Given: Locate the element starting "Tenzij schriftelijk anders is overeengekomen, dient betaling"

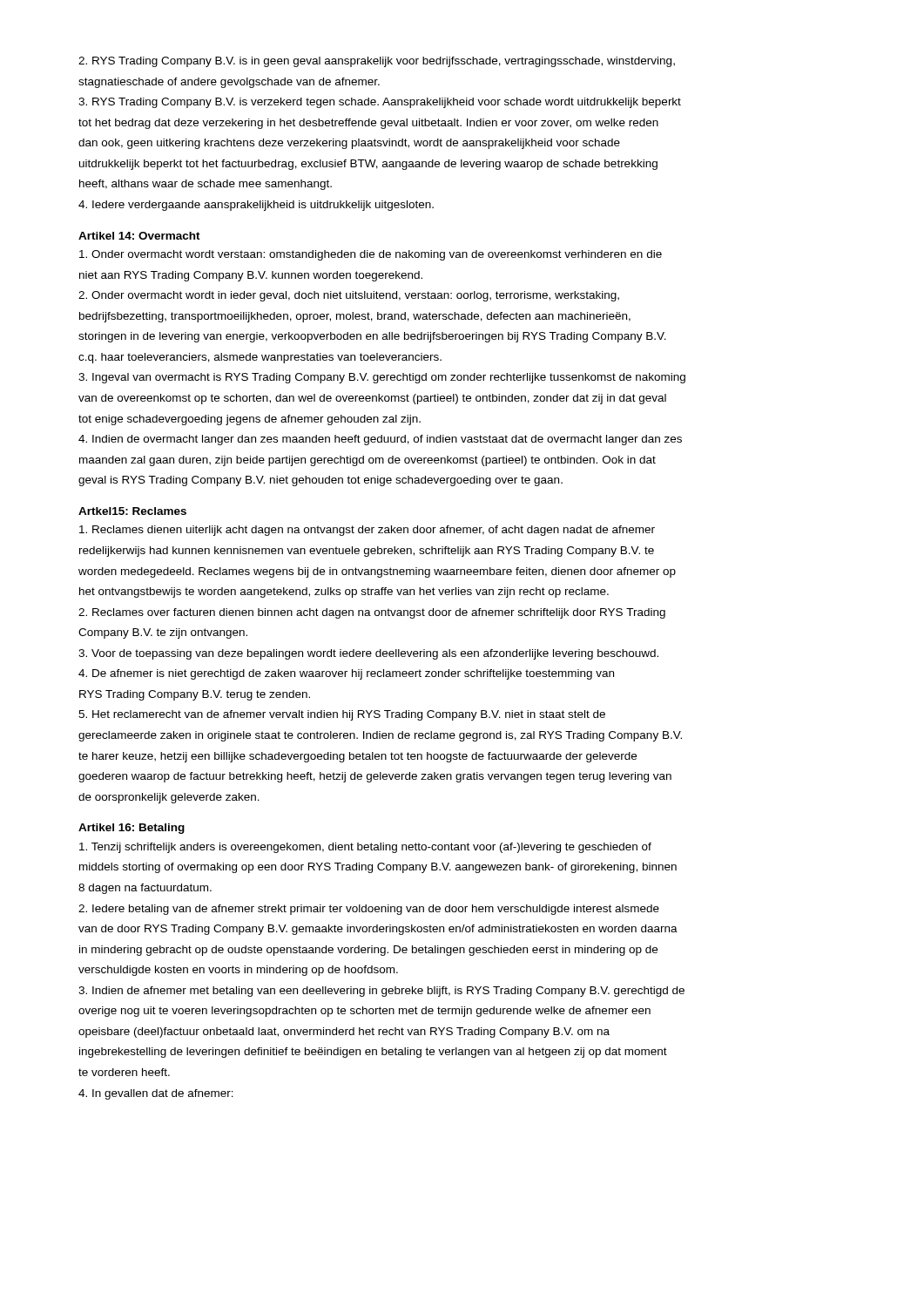Looking at the screenshot, I should 365,848.
